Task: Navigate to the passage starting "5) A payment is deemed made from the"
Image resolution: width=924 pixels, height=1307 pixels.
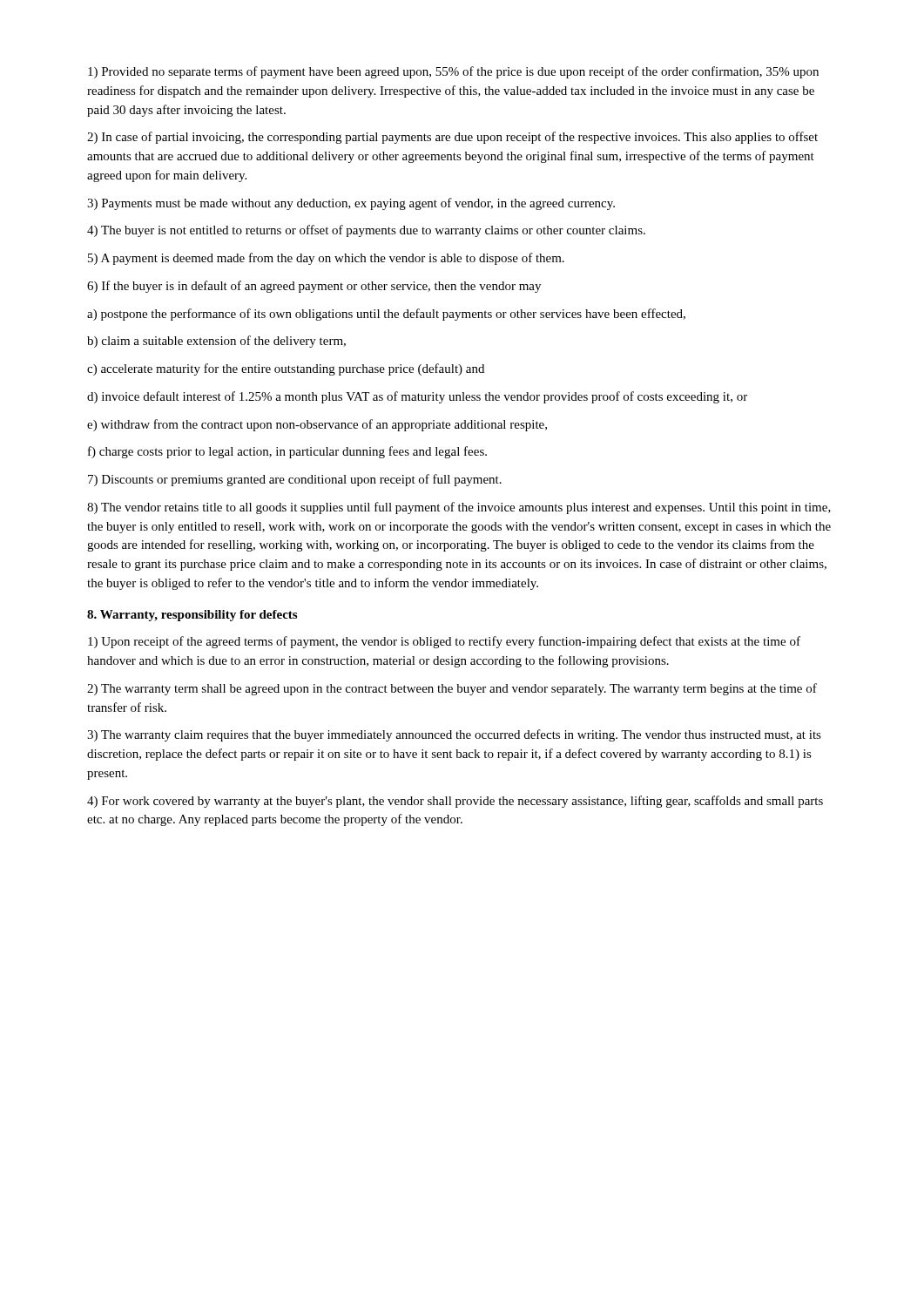Action: click(x=326, y=258)
